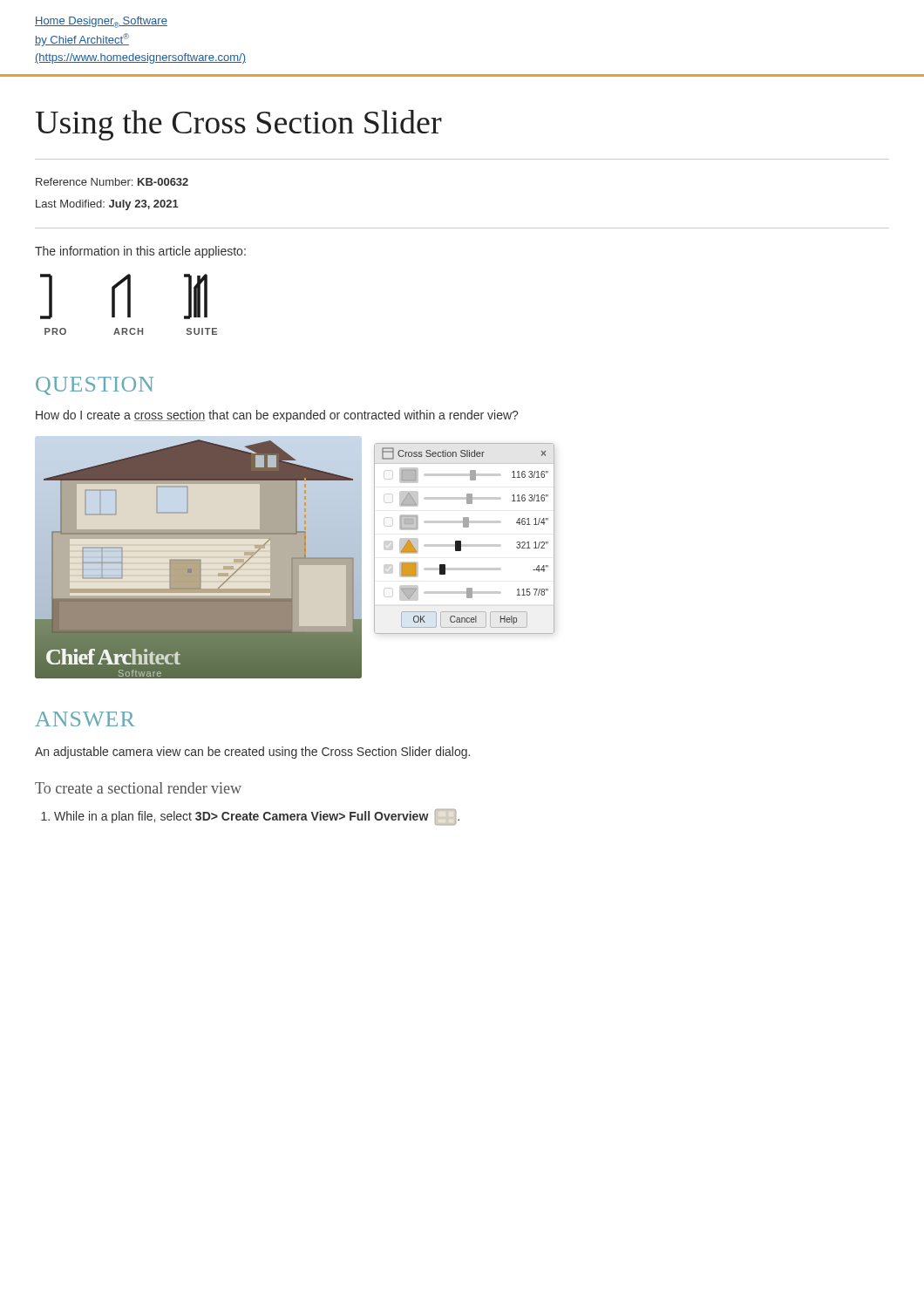Screen dimensions: 1308x924
Task: Locate the block of text that opens with "How do I create a cross section that"
Action: click(x=277, y=415)
